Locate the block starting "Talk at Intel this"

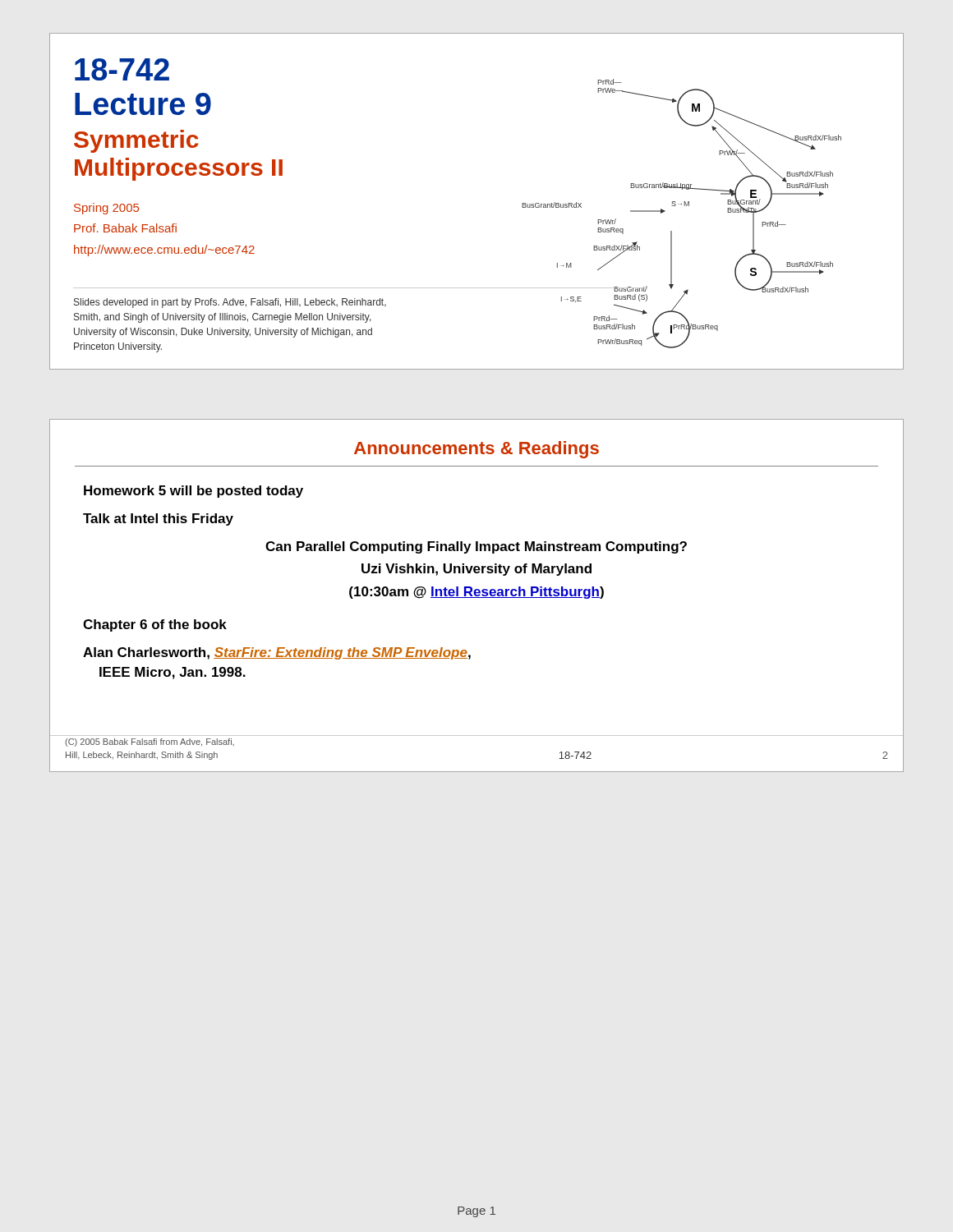pos(158,518)
